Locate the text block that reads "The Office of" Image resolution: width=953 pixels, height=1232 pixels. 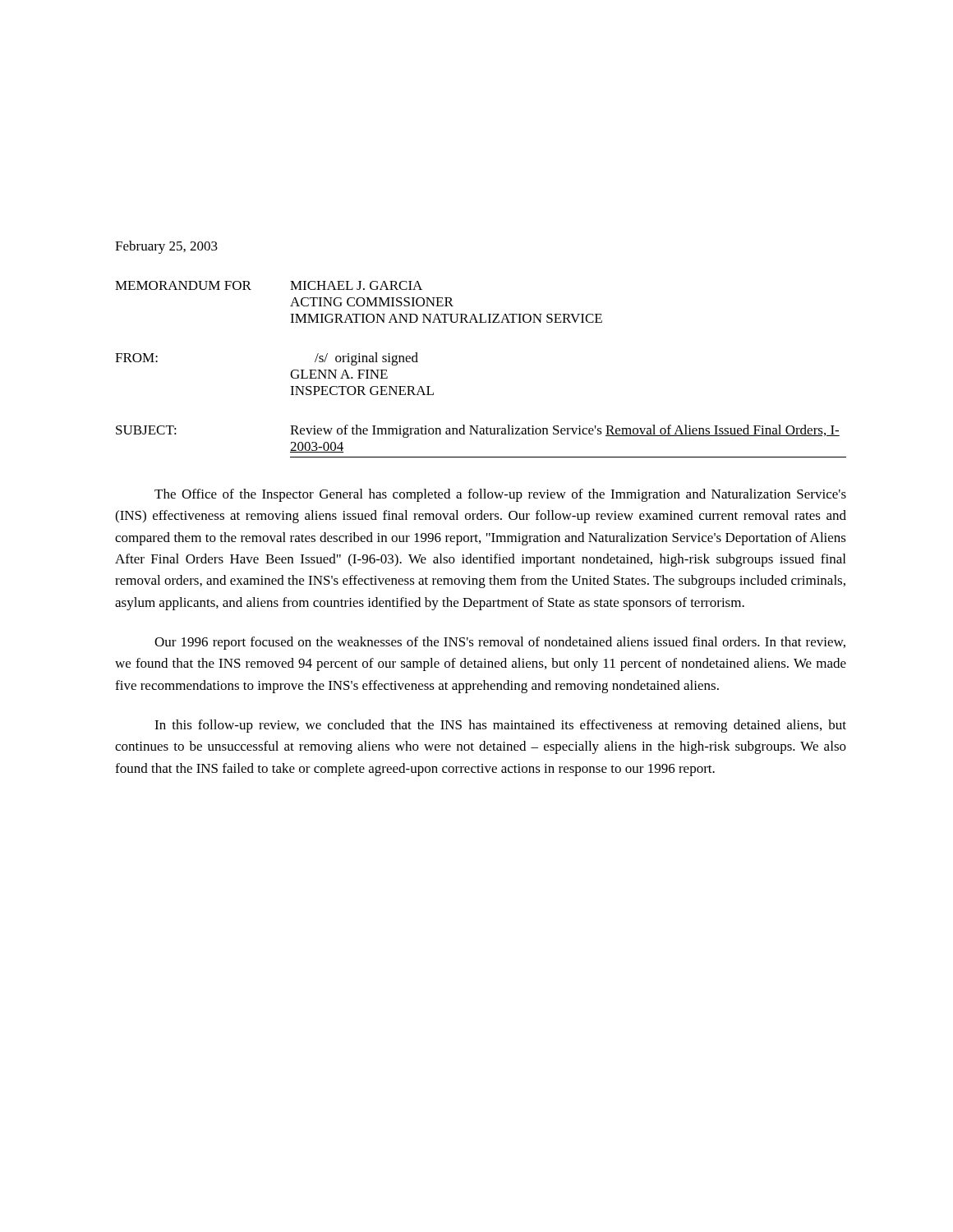(481, 548)
